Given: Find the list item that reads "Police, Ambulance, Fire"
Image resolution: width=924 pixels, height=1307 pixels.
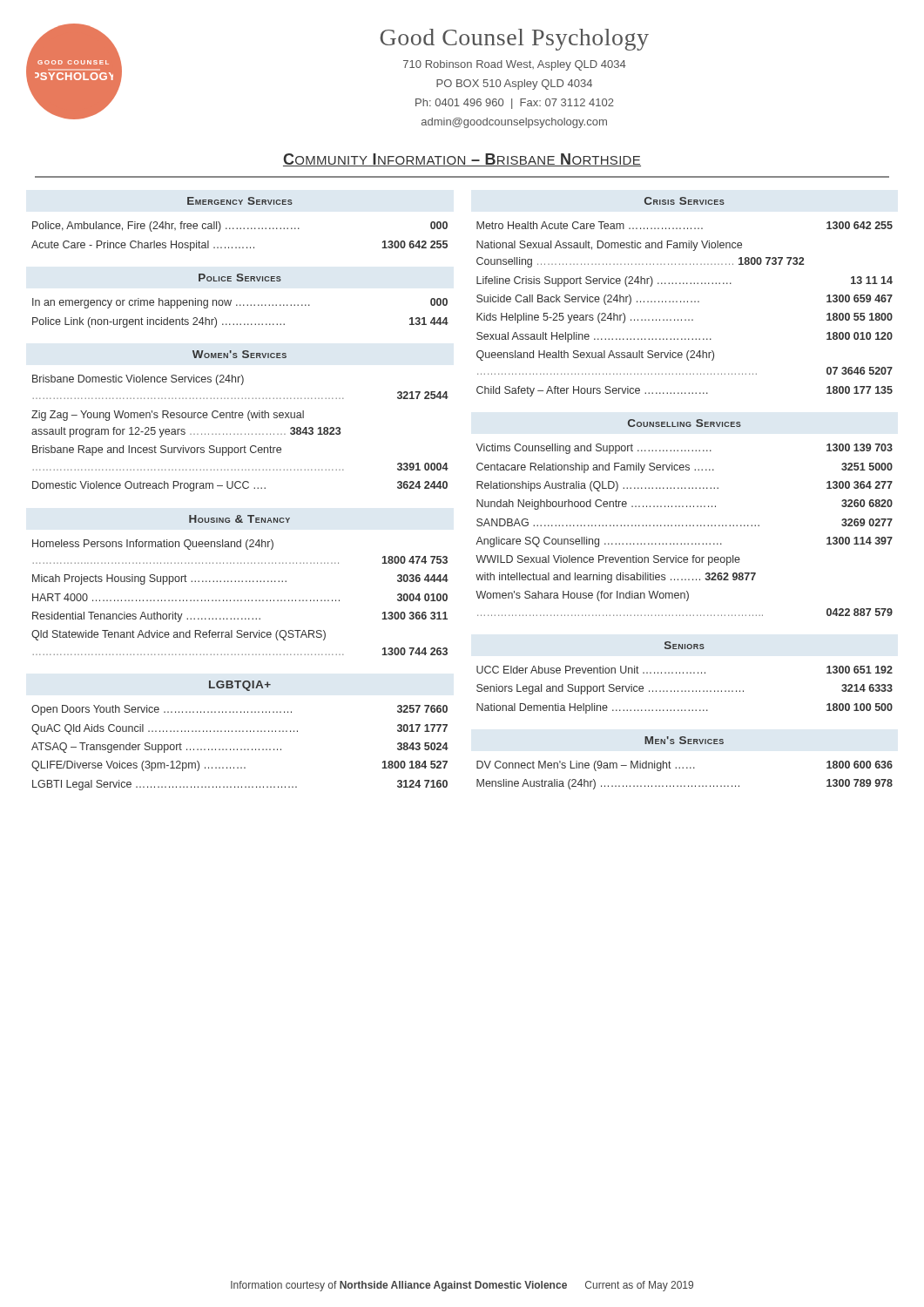Looking at the screenshot, I should pos(240,227).
